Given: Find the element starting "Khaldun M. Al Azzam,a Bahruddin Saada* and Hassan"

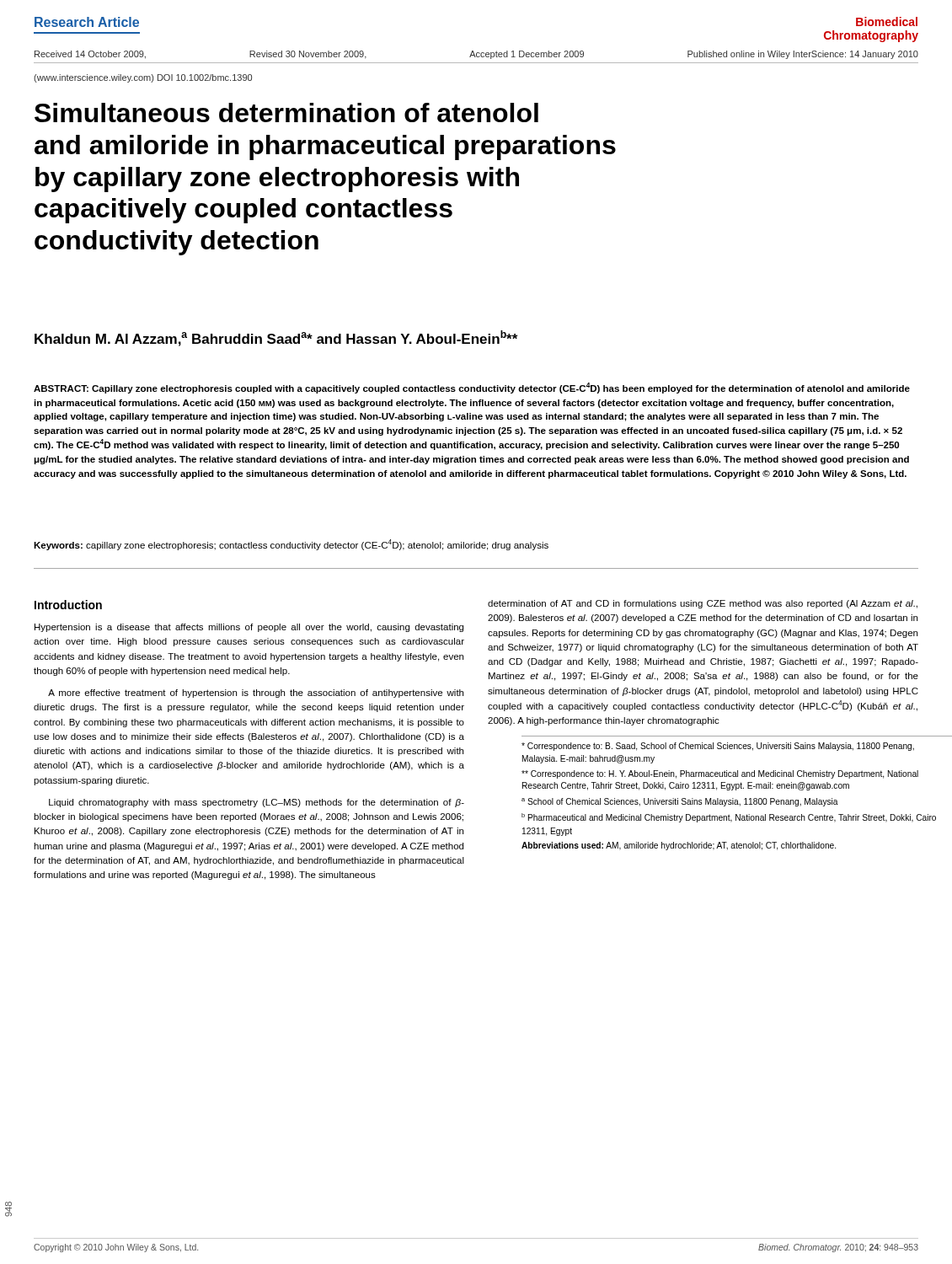Looking at the screenshot, I should tap(276, 338).
